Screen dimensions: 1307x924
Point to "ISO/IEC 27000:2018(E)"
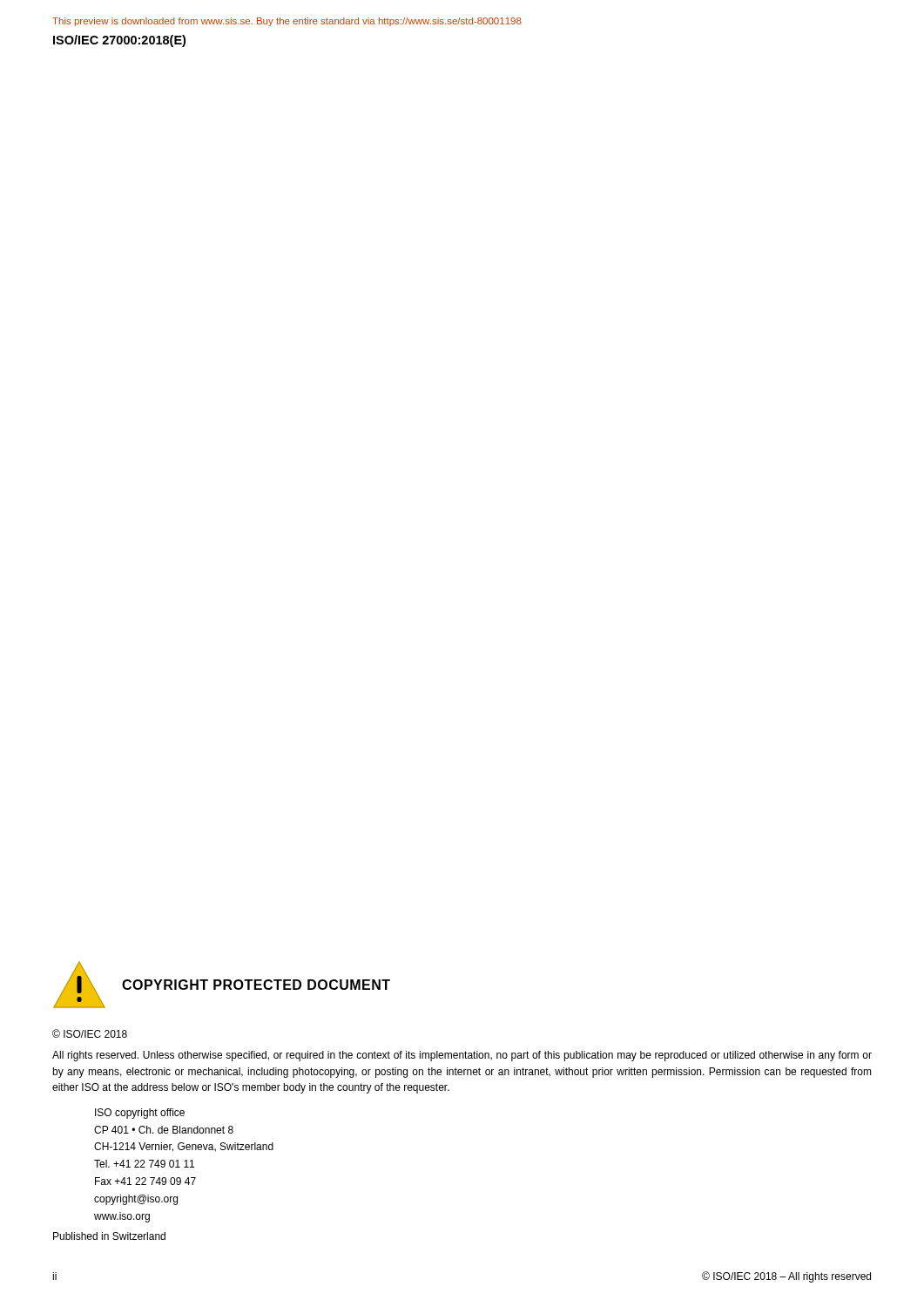click(119, 40)
